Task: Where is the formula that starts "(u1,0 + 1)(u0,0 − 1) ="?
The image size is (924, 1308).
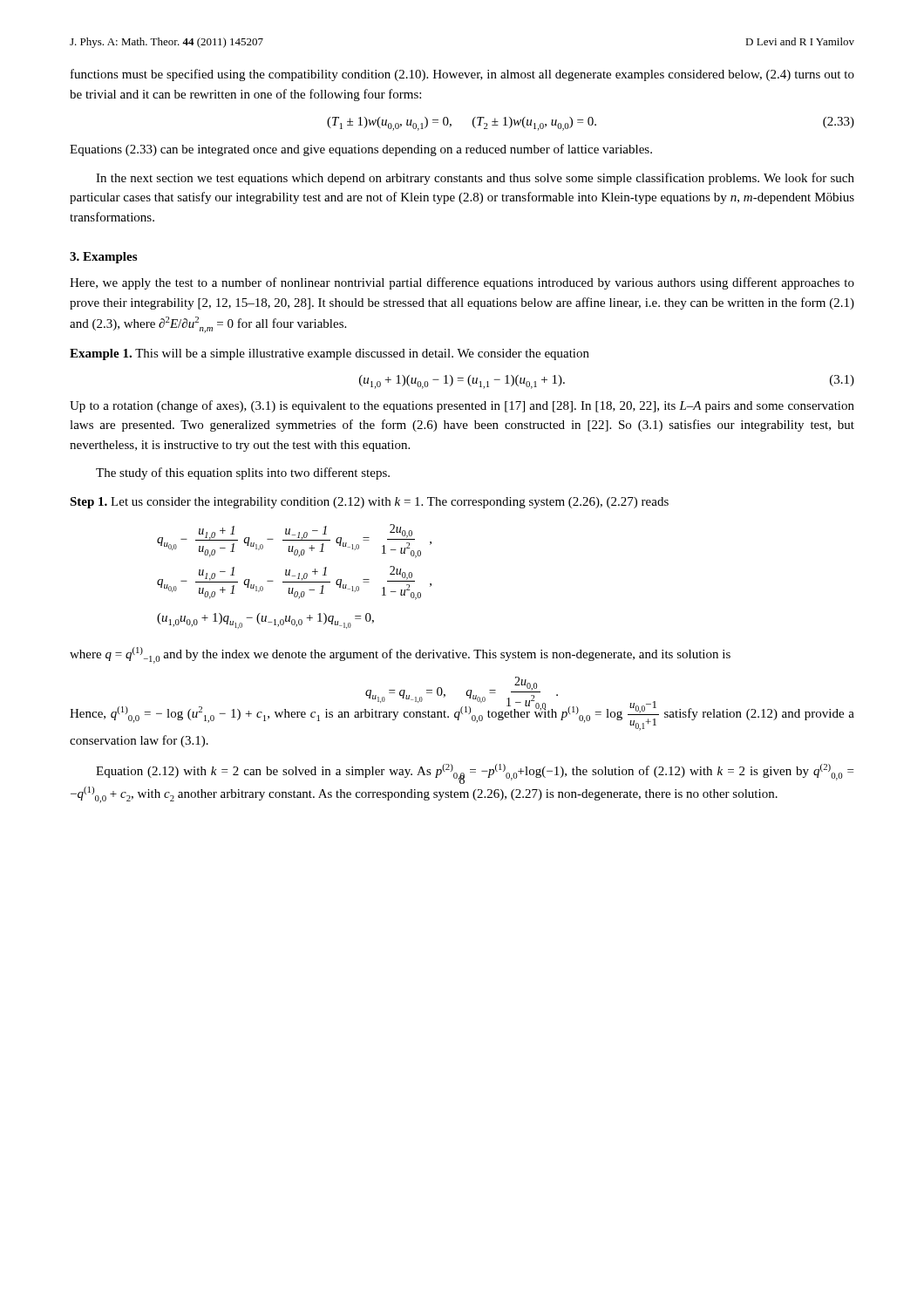Action: coord(462,380)
